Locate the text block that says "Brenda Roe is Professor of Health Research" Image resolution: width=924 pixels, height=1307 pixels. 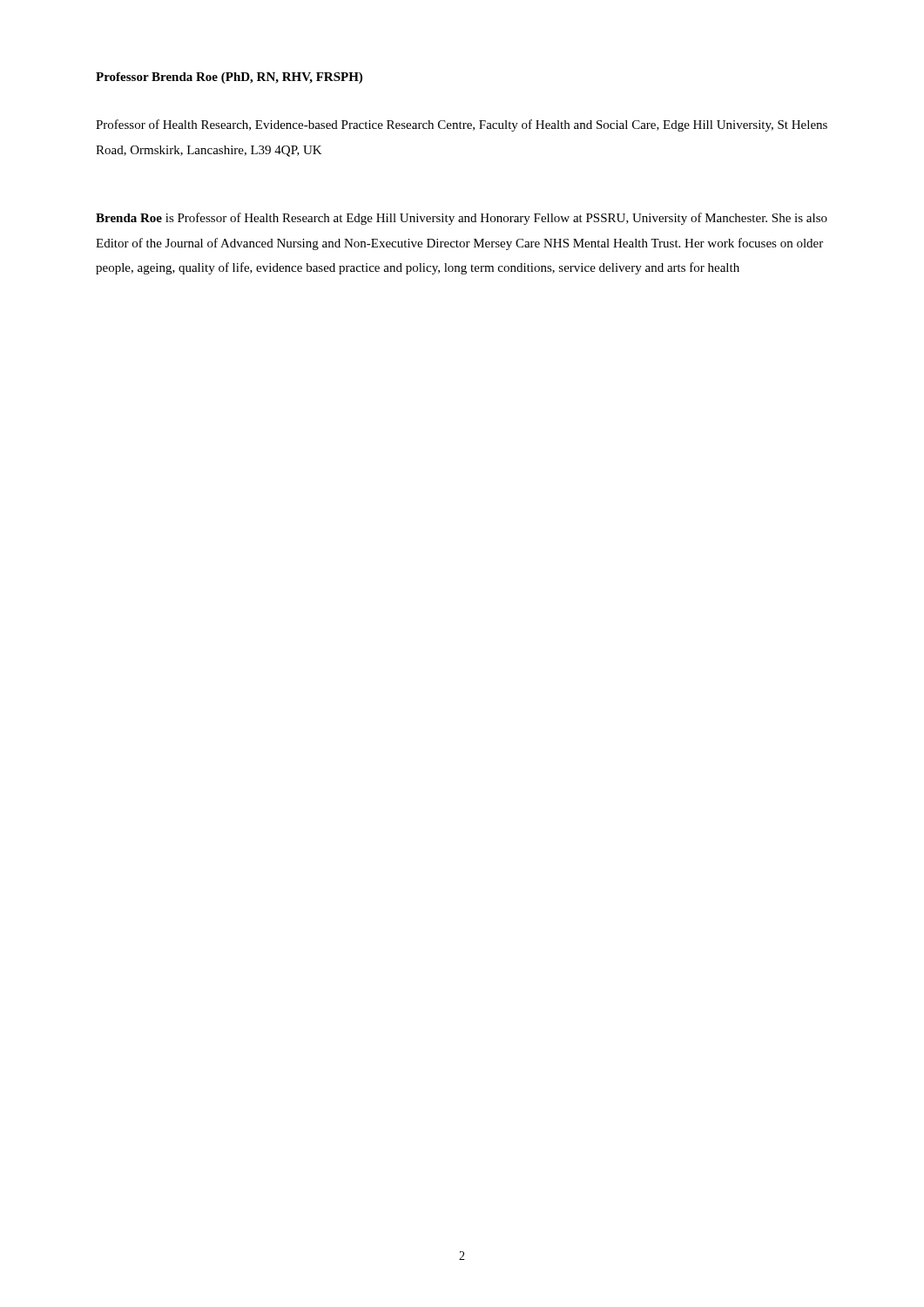tap(462, 243)
